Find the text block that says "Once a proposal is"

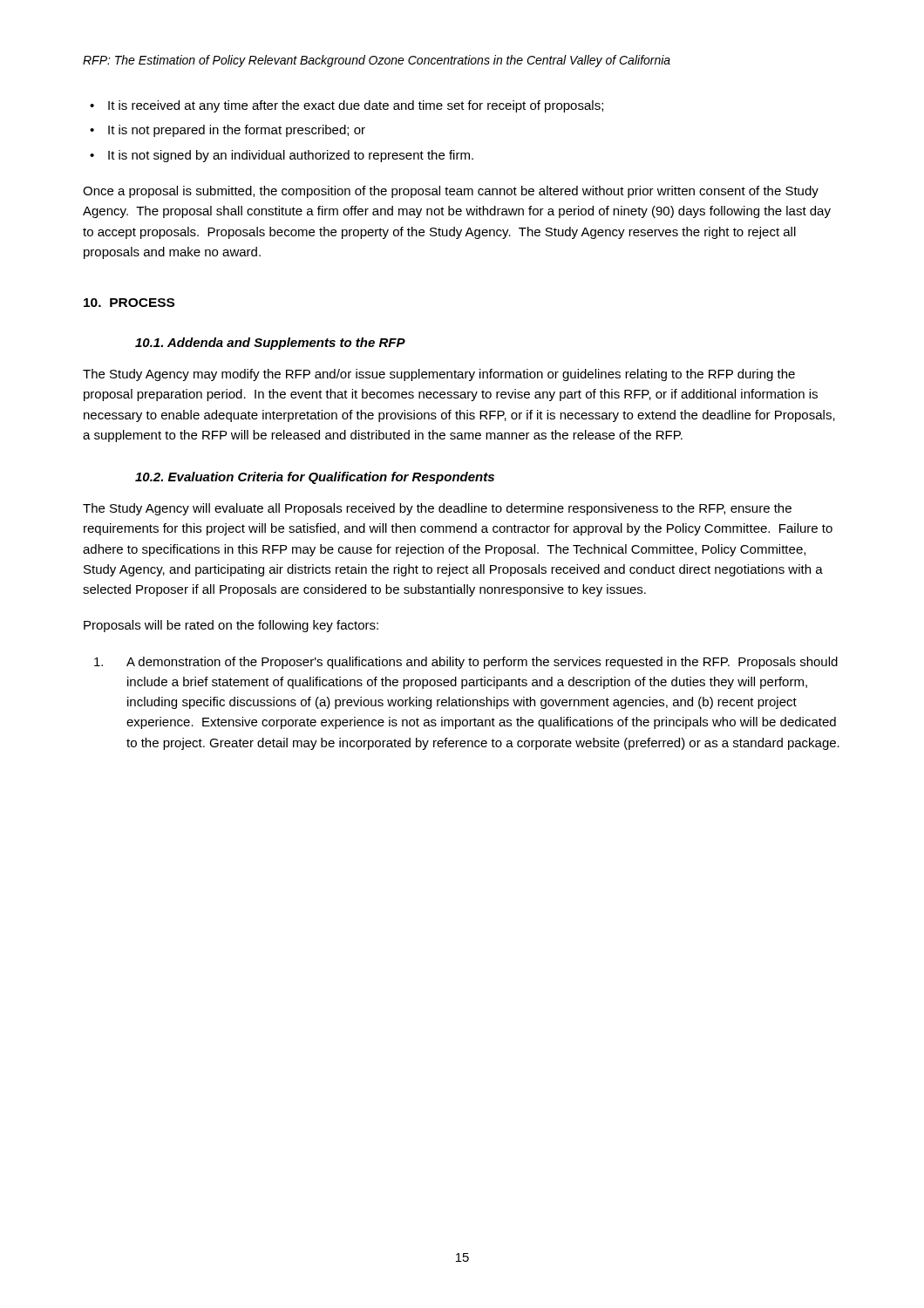tap(457, 221)
